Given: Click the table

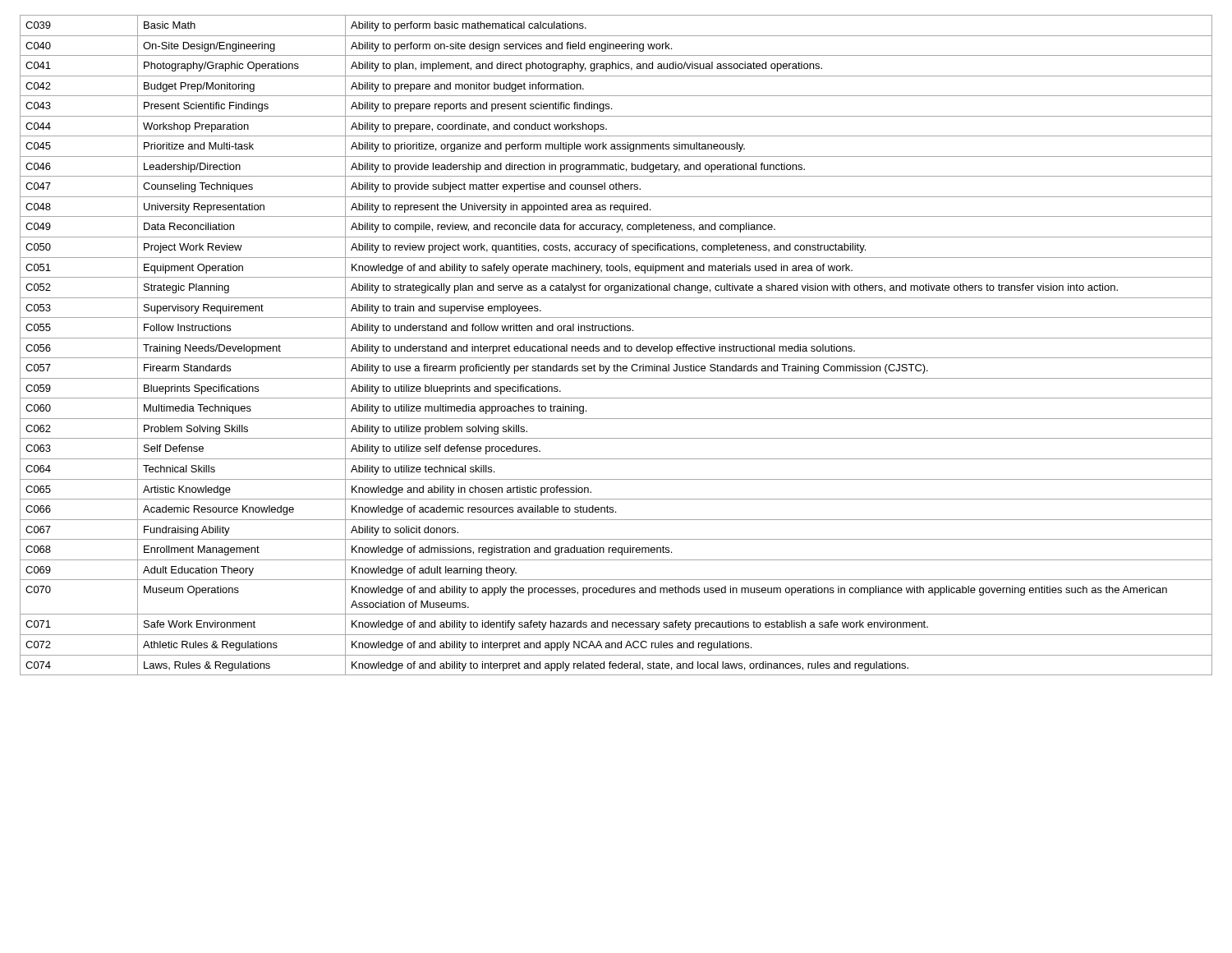Looking at the screenshot, I should (616, 345).
